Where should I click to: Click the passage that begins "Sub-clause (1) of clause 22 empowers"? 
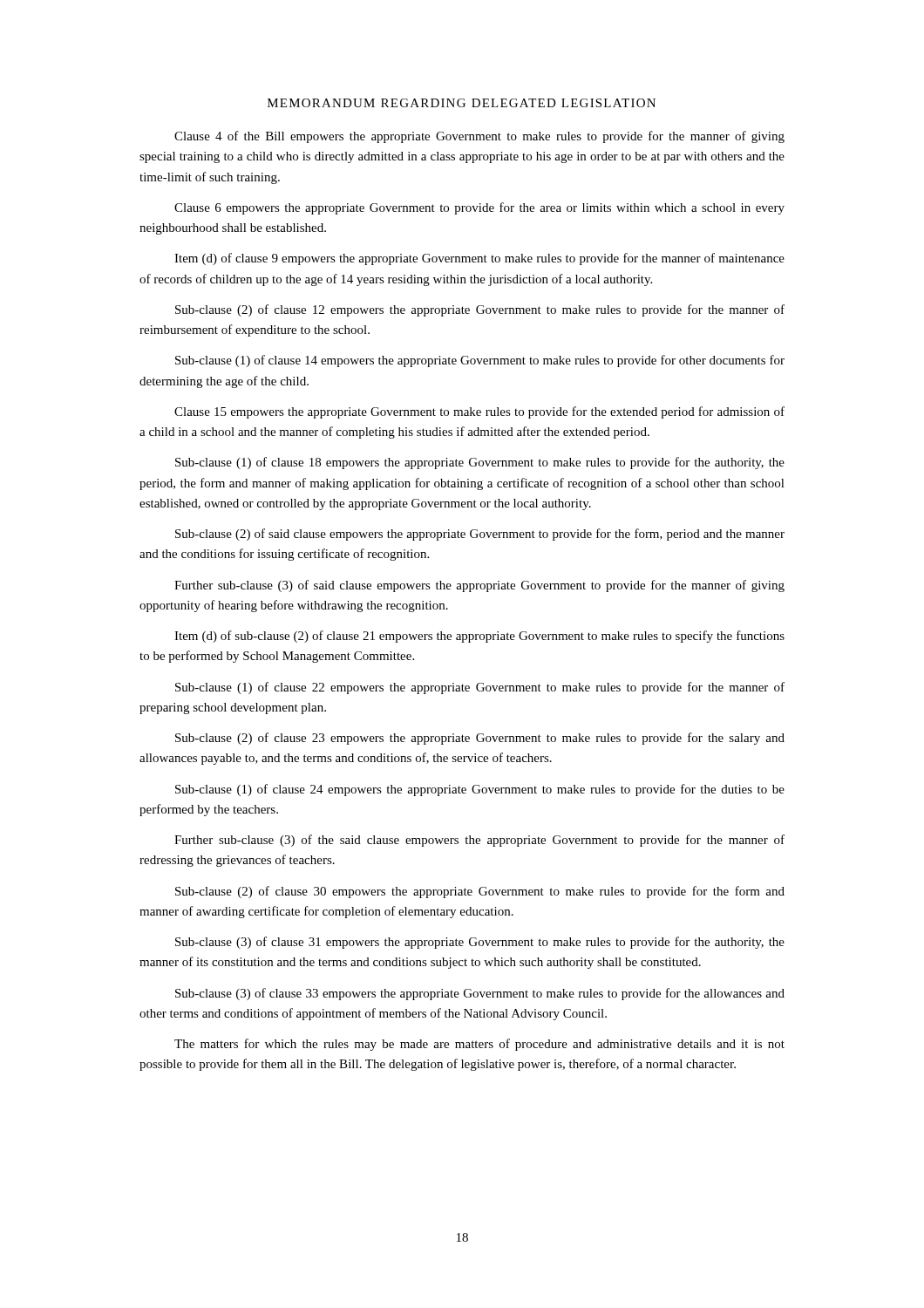(462, 697)
